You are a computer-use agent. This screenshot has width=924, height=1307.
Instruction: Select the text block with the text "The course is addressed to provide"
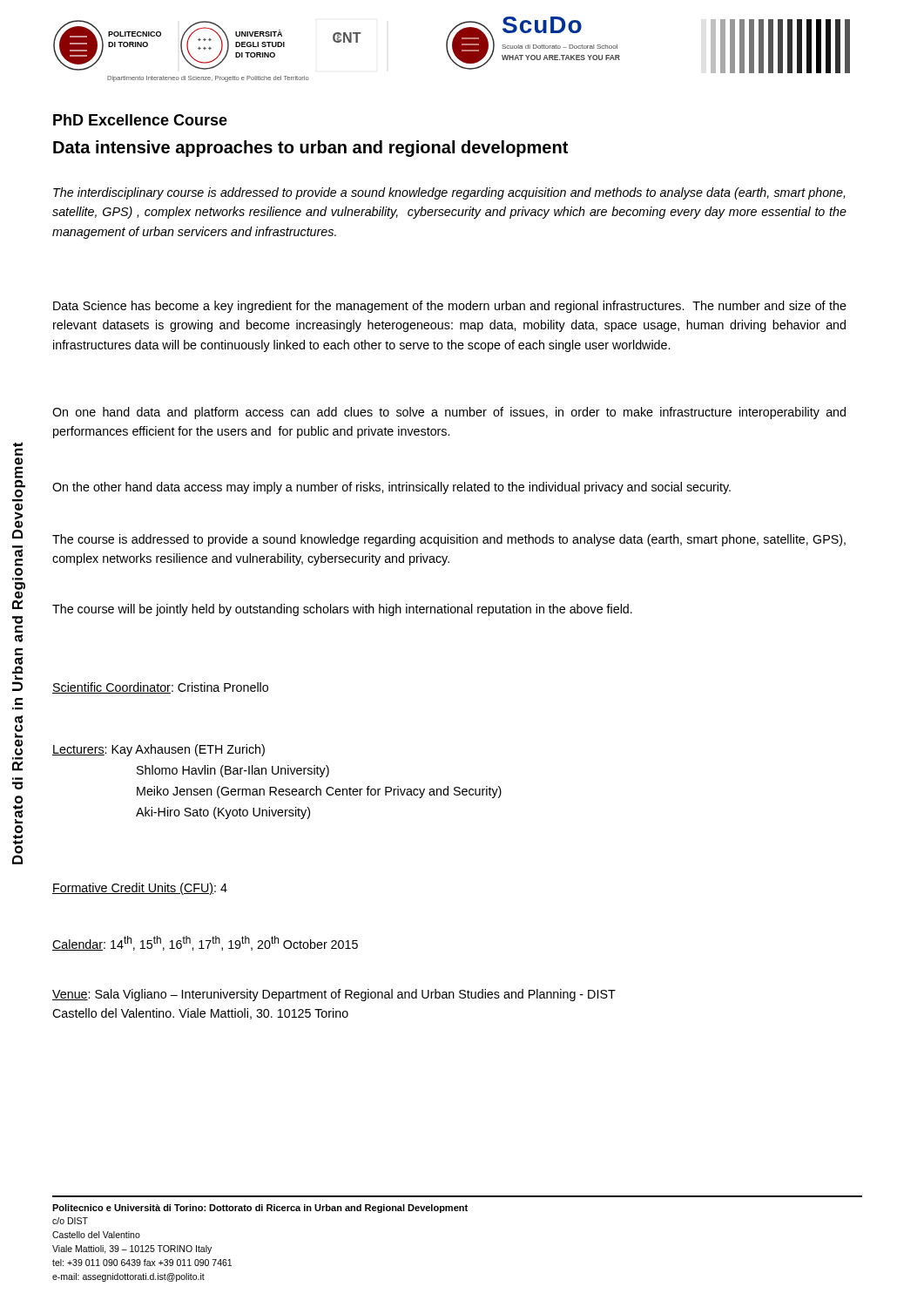449,549
